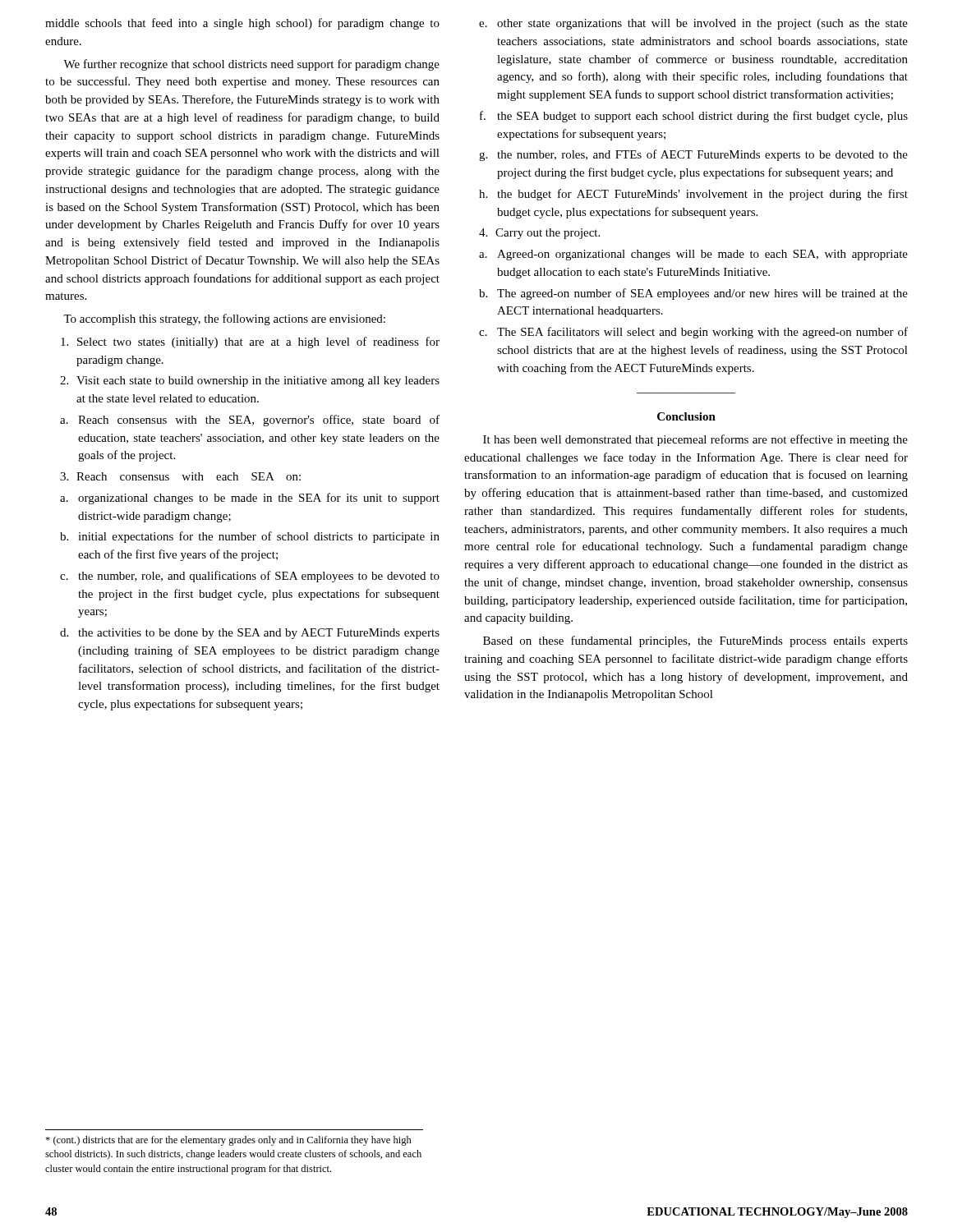Navigate to the element starting "Select two states"
The height and width of the screenshot is (1232, 953).
pos(242,351)
